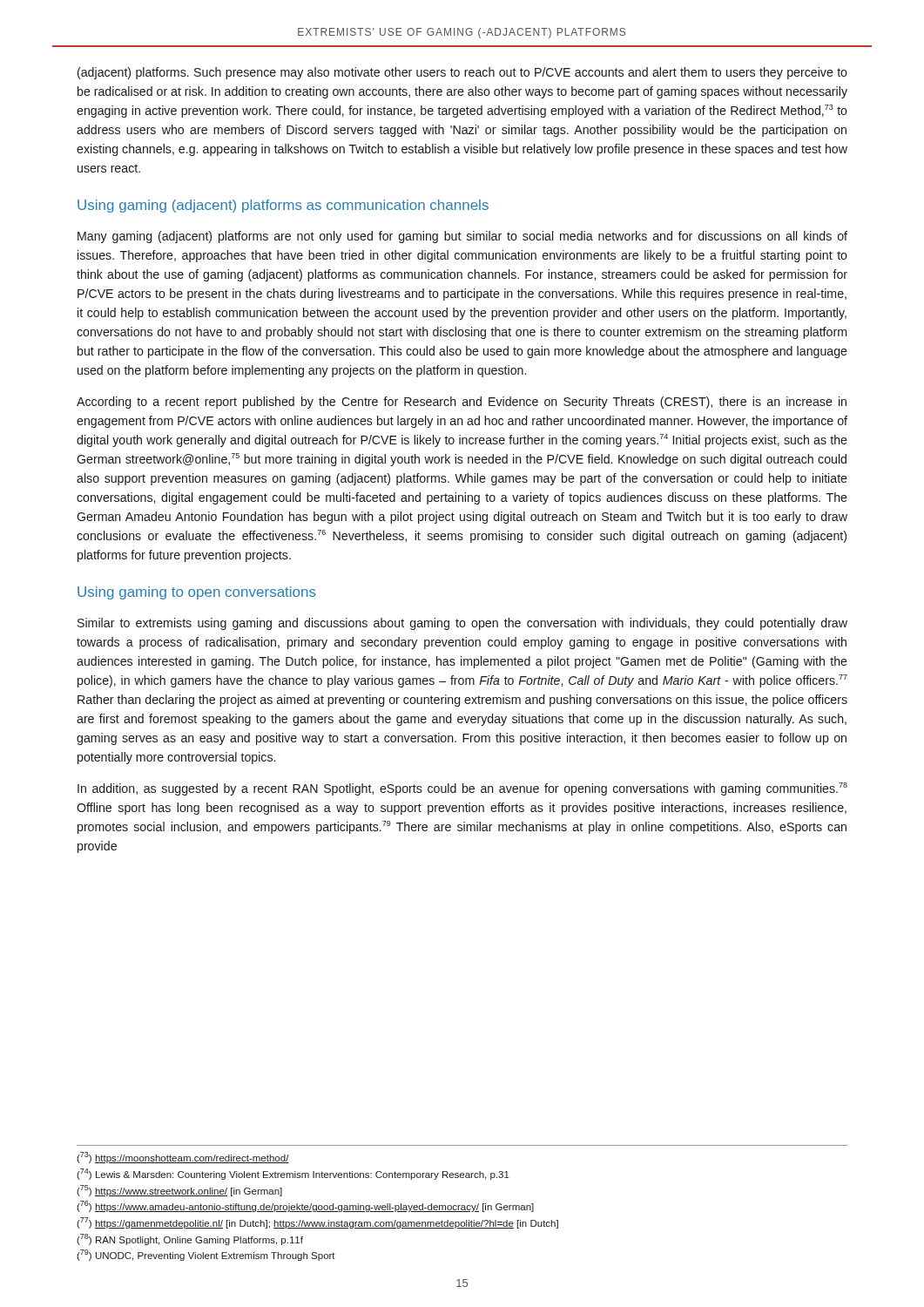Viewport: 924px width, 1307px height.
Task: Select the region starting "(78) RAN Spotlight,"
Action: [x=190, y=1239]
